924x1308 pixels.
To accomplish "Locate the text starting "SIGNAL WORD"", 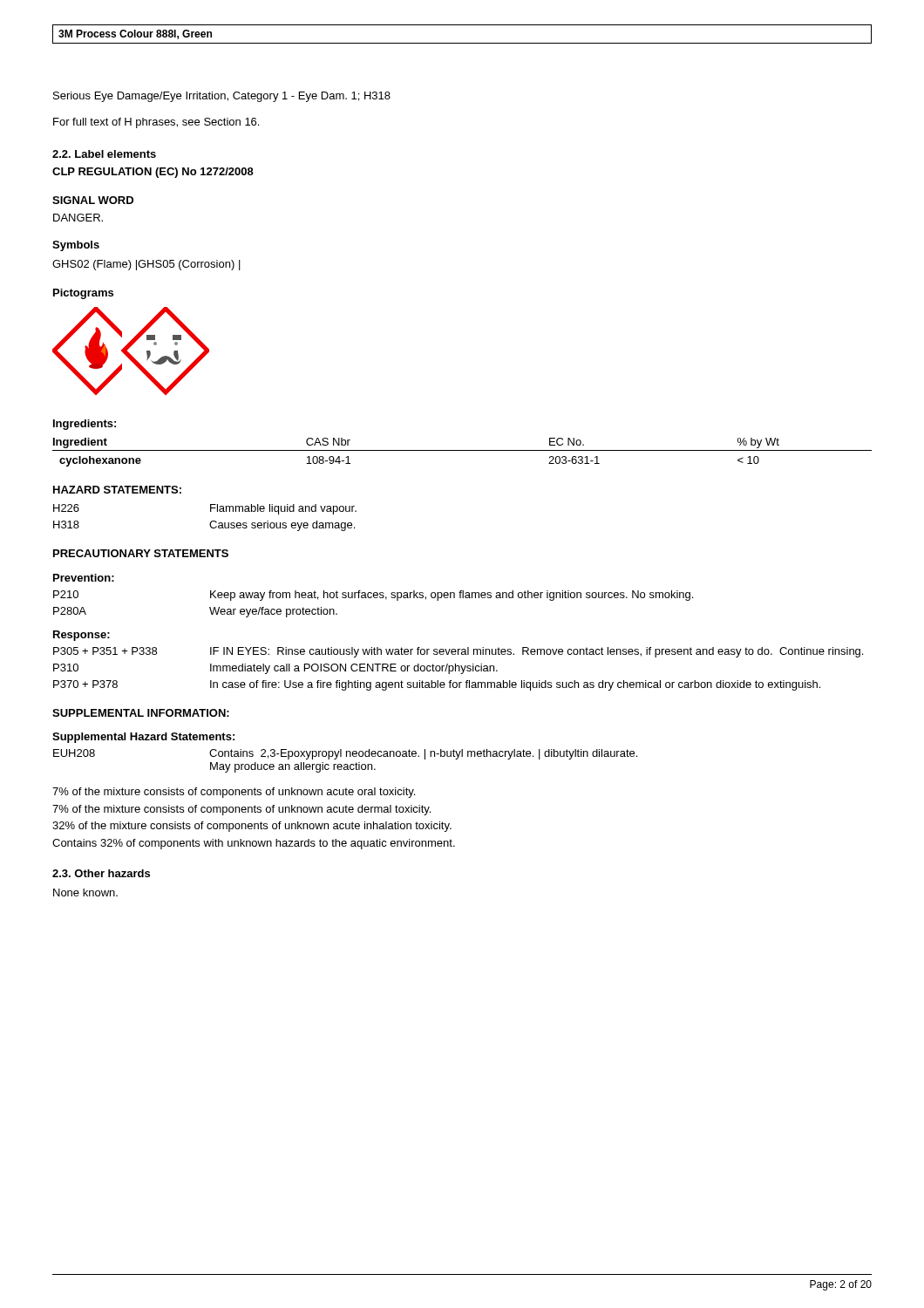I will (93, 200).
